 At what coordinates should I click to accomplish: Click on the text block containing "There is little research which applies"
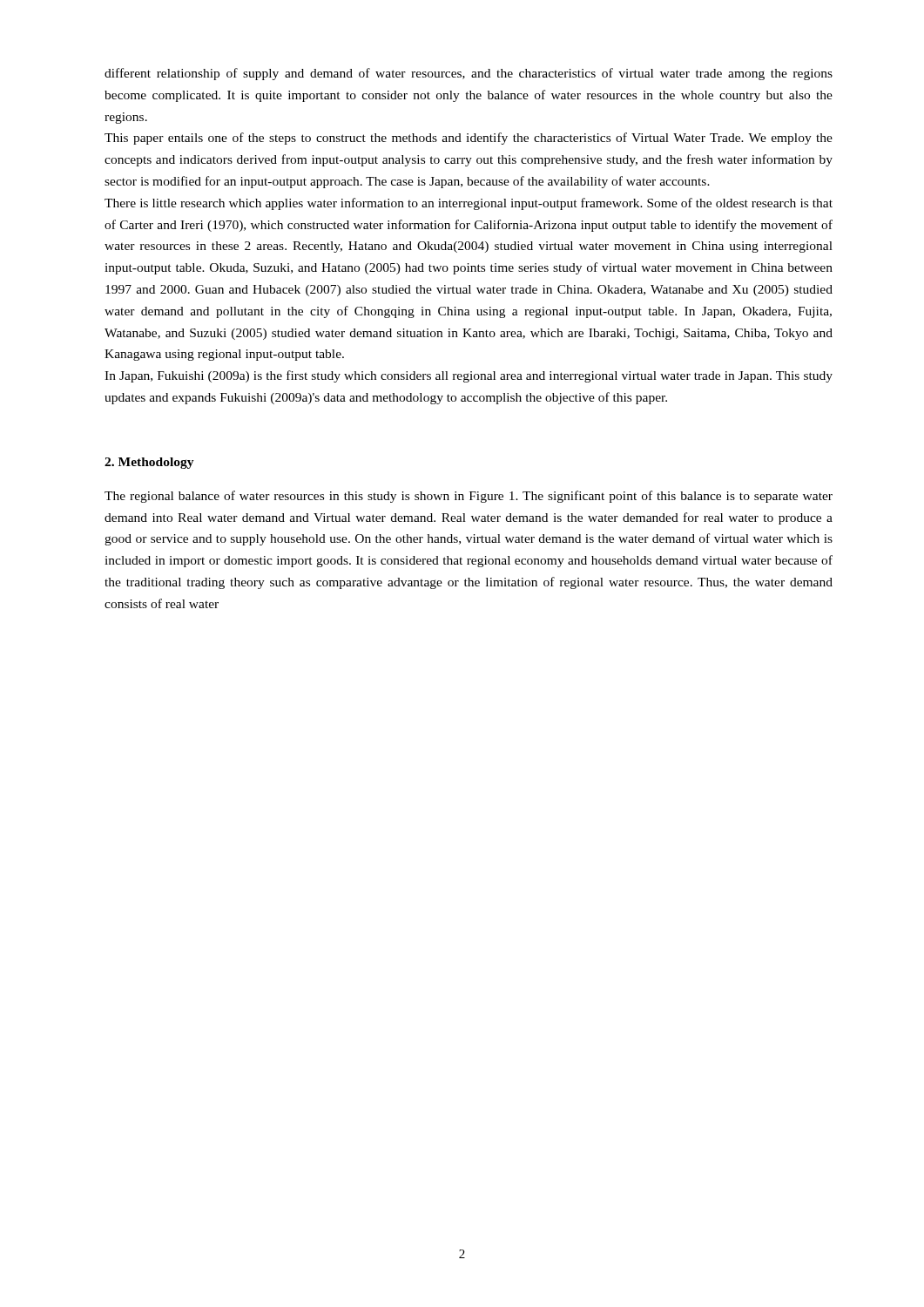click(x=469, y=279)
